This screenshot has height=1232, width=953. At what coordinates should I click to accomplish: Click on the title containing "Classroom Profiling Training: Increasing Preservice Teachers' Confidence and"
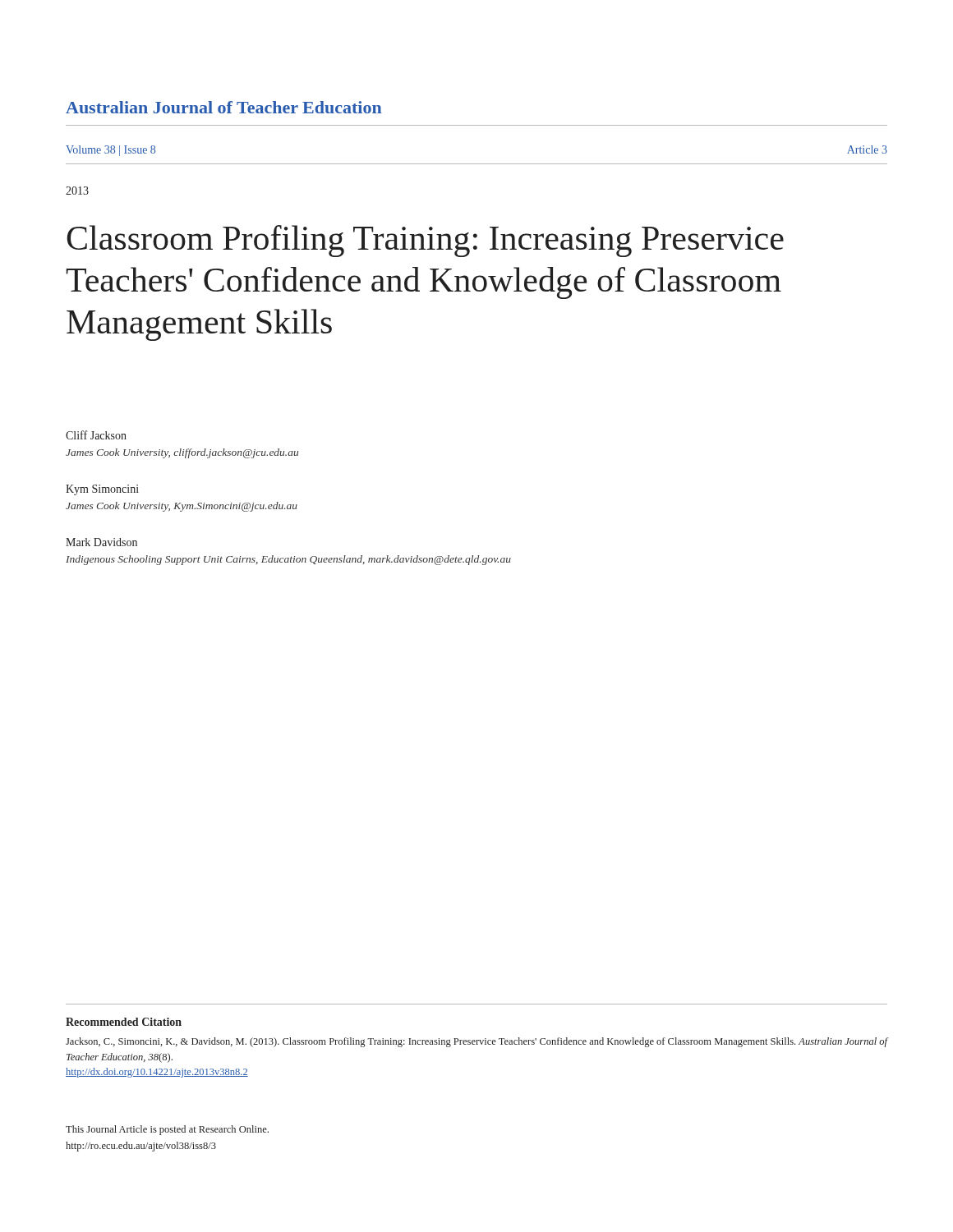[425, 280]
